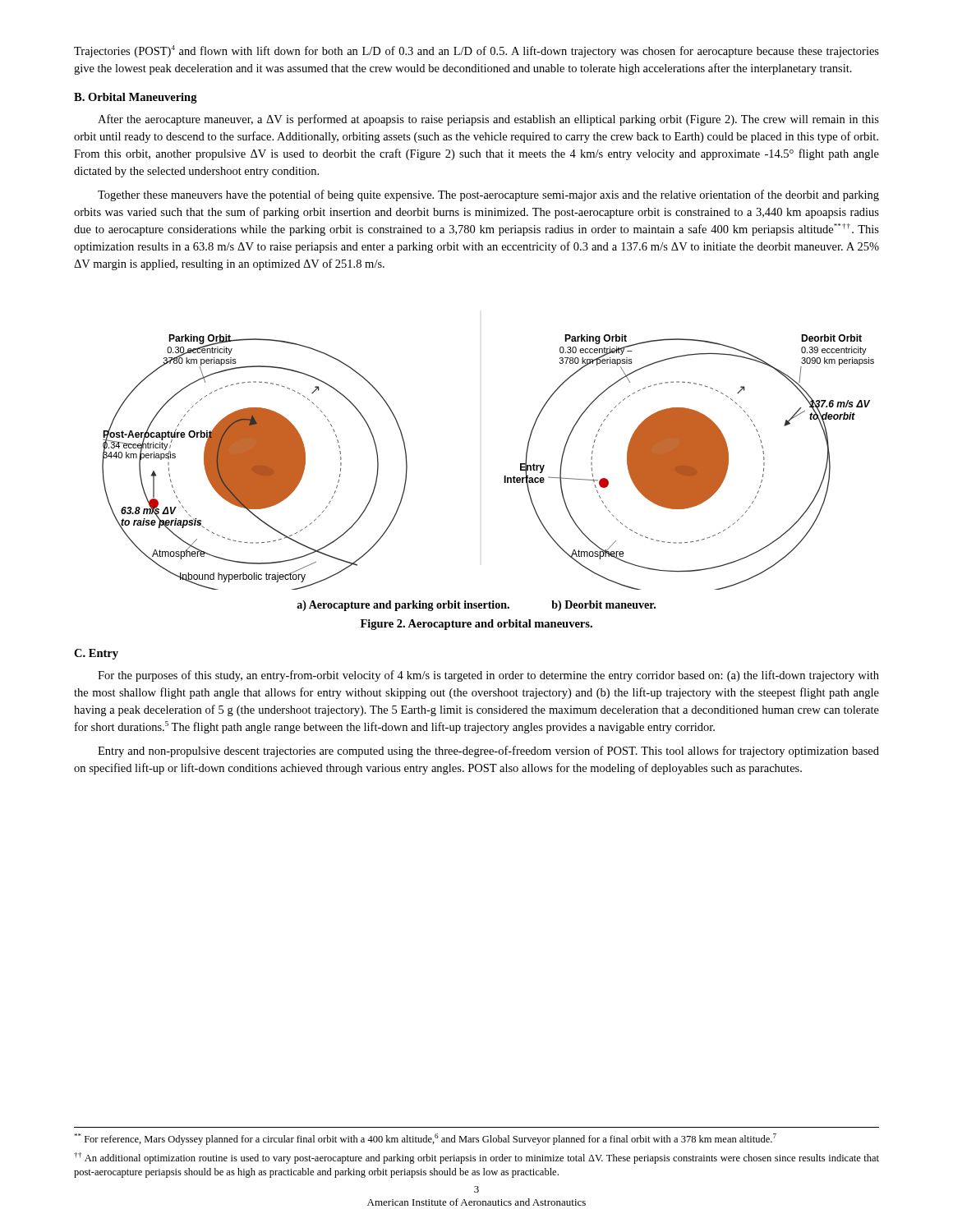This screenshot has width=953, height=1232.
Task: Find "B. Orbital Maneuvering" on this page
Action: [136, 98]
